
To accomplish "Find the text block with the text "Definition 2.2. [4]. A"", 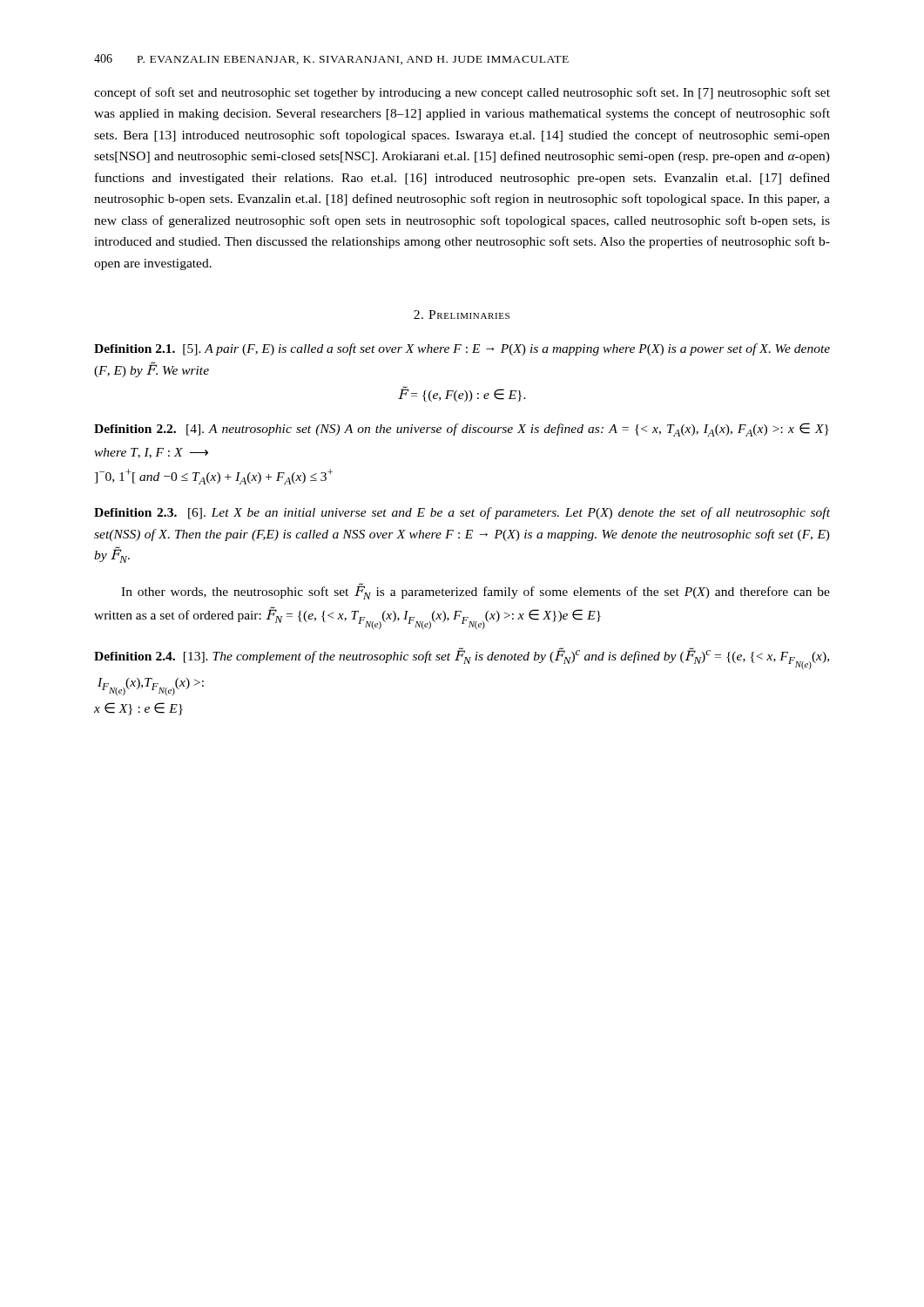I will click(x=462, y=430).
